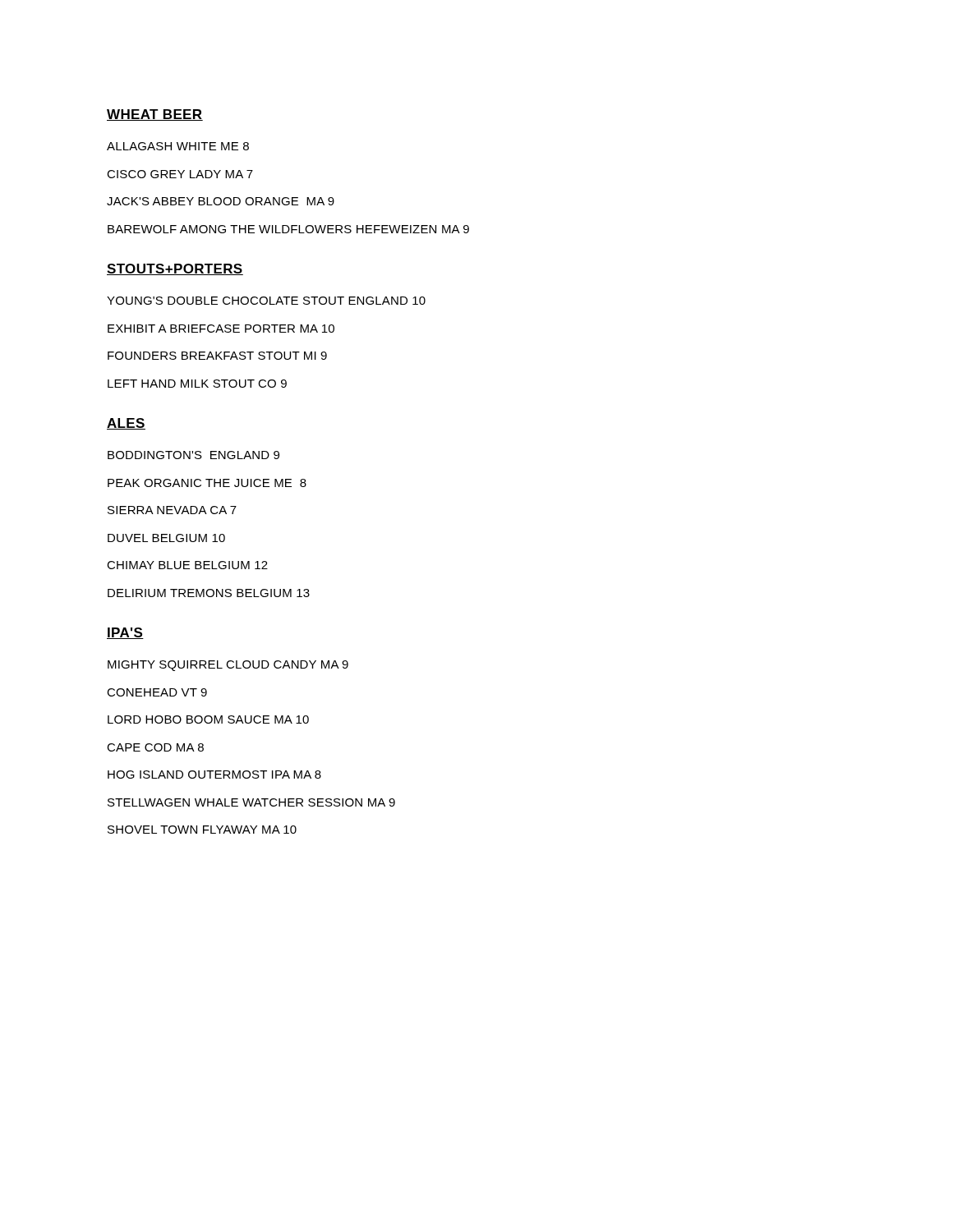Point to the text starting "SHOVEL TOWN FLYAWAY MA 10"
This screenshot has width=953, height=1232.
[202, 829]
